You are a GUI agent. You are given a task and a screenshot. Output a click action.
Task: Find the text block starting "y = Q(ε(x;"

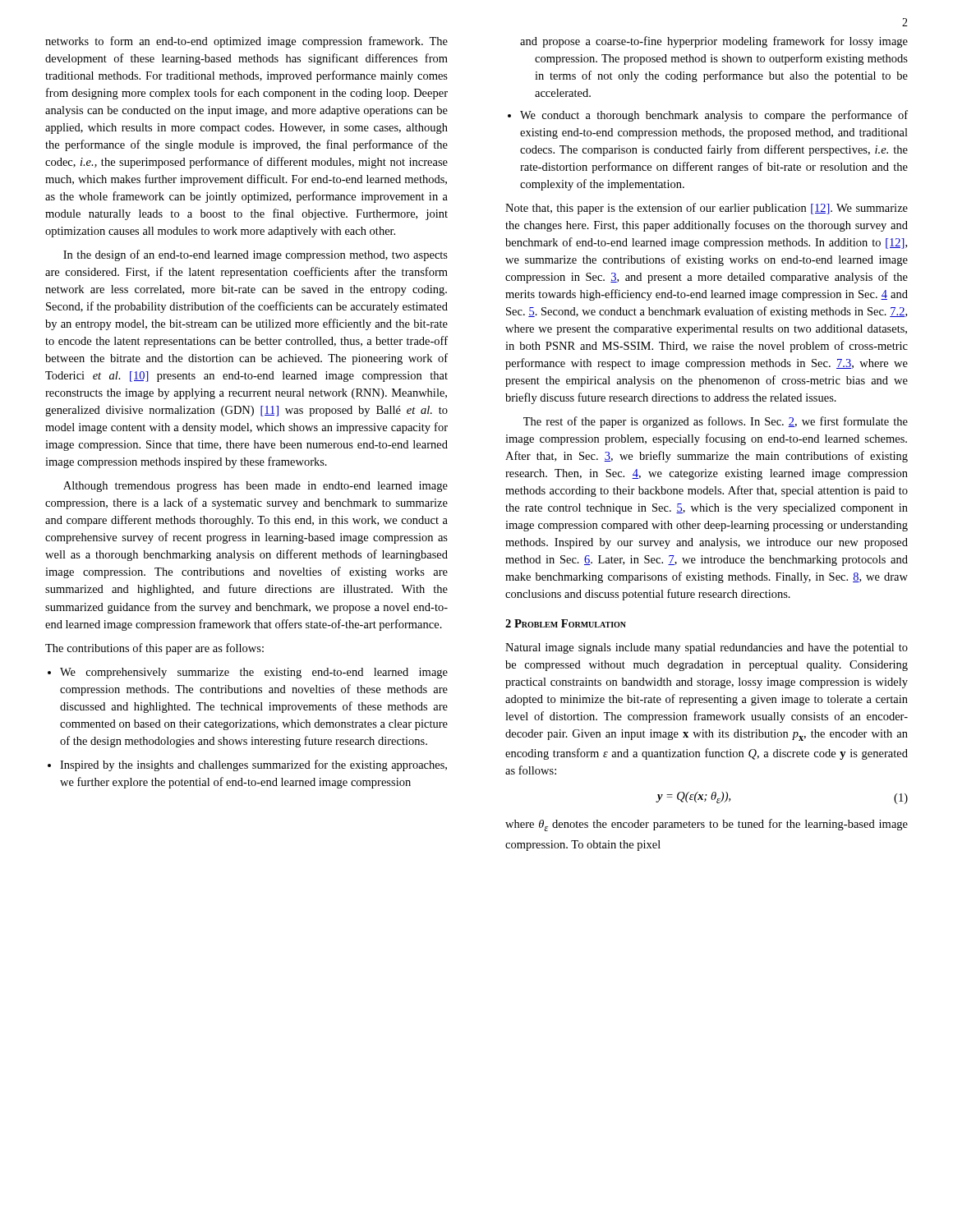coord(707,798)
